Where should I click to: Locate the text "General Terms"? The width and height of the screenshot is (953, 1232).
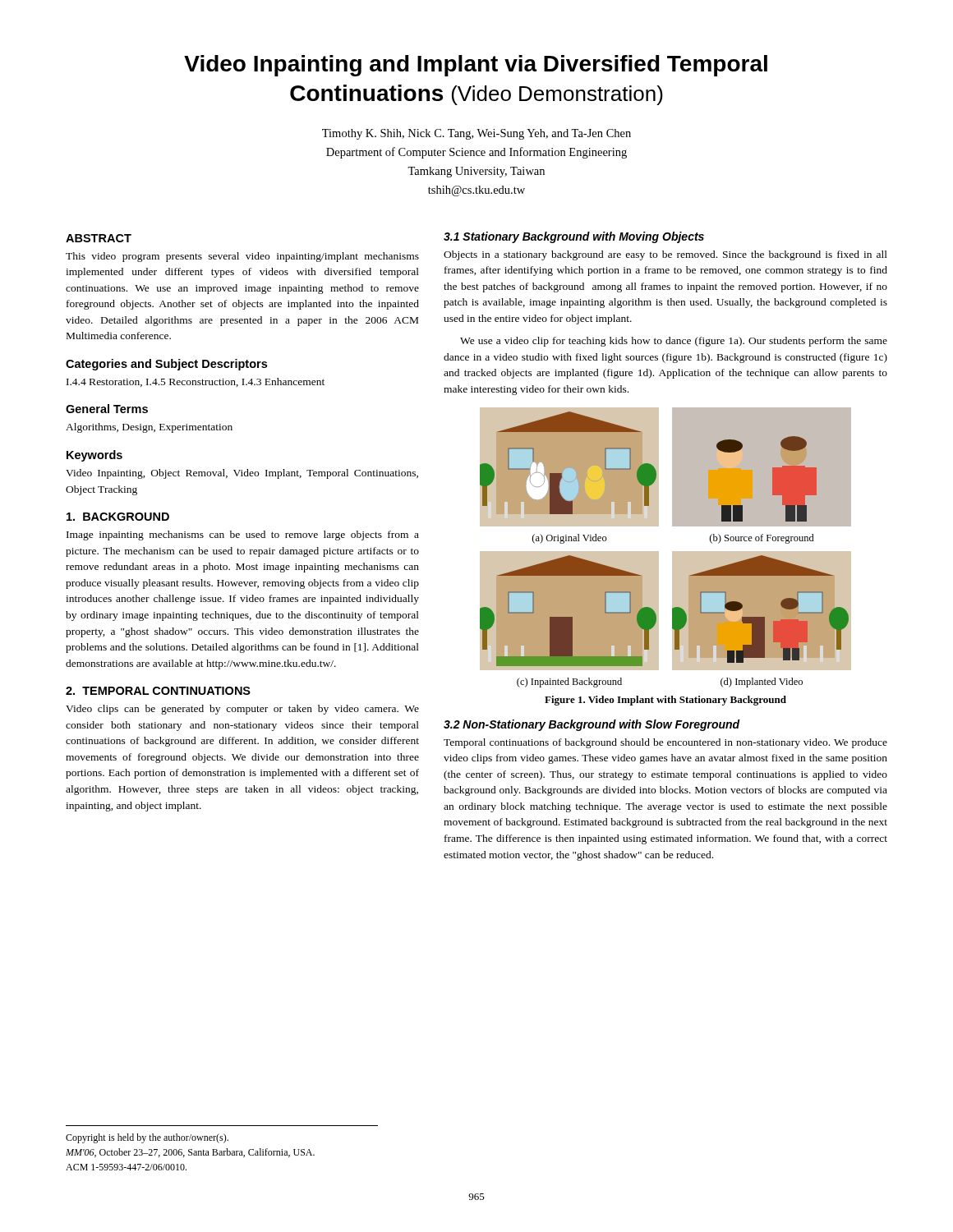107,409
